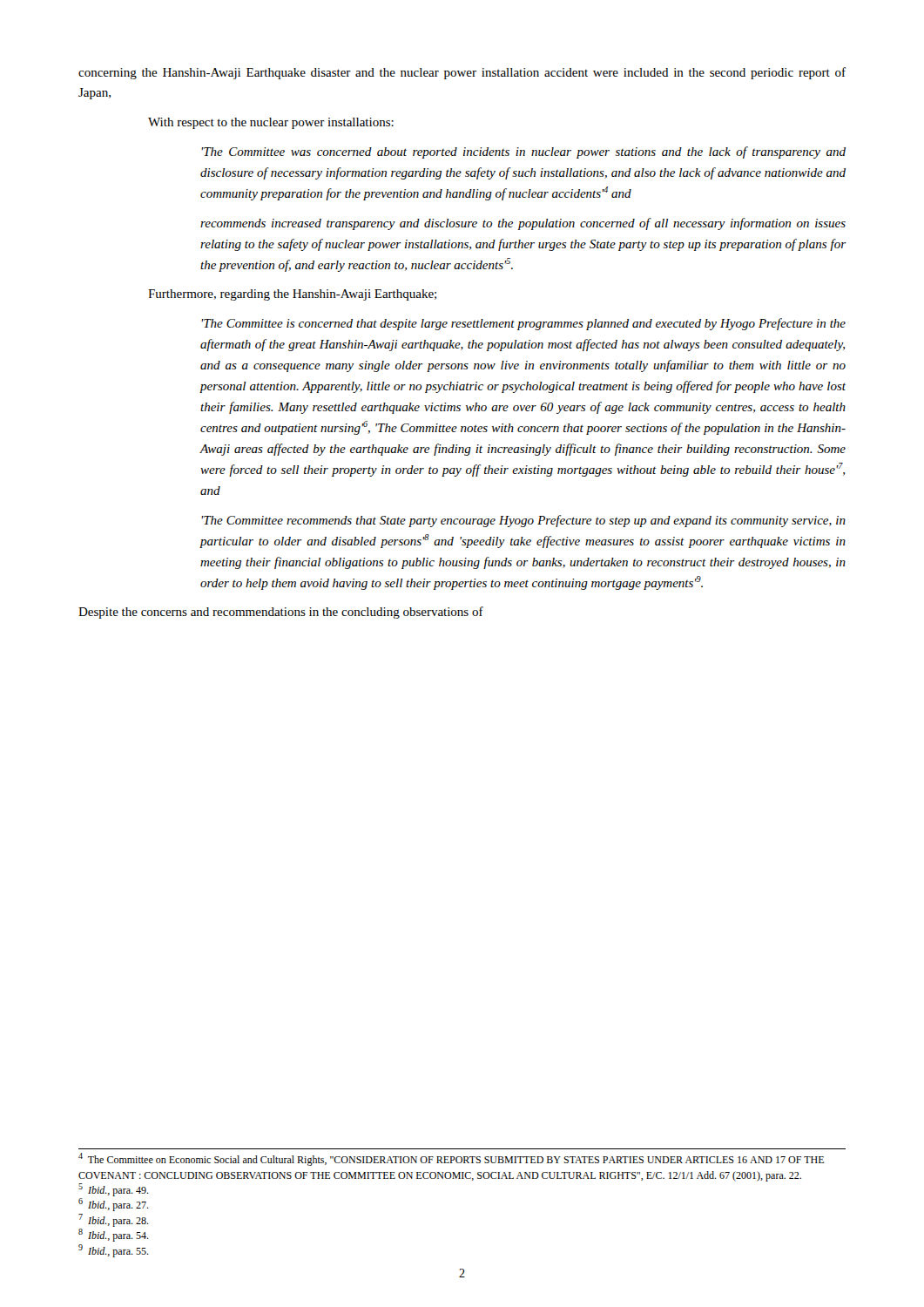This screenshot has height=1307, width=924.
Task: Find the footnote that says "6 Ibid., para. 27."
Action: point(114,1205)
